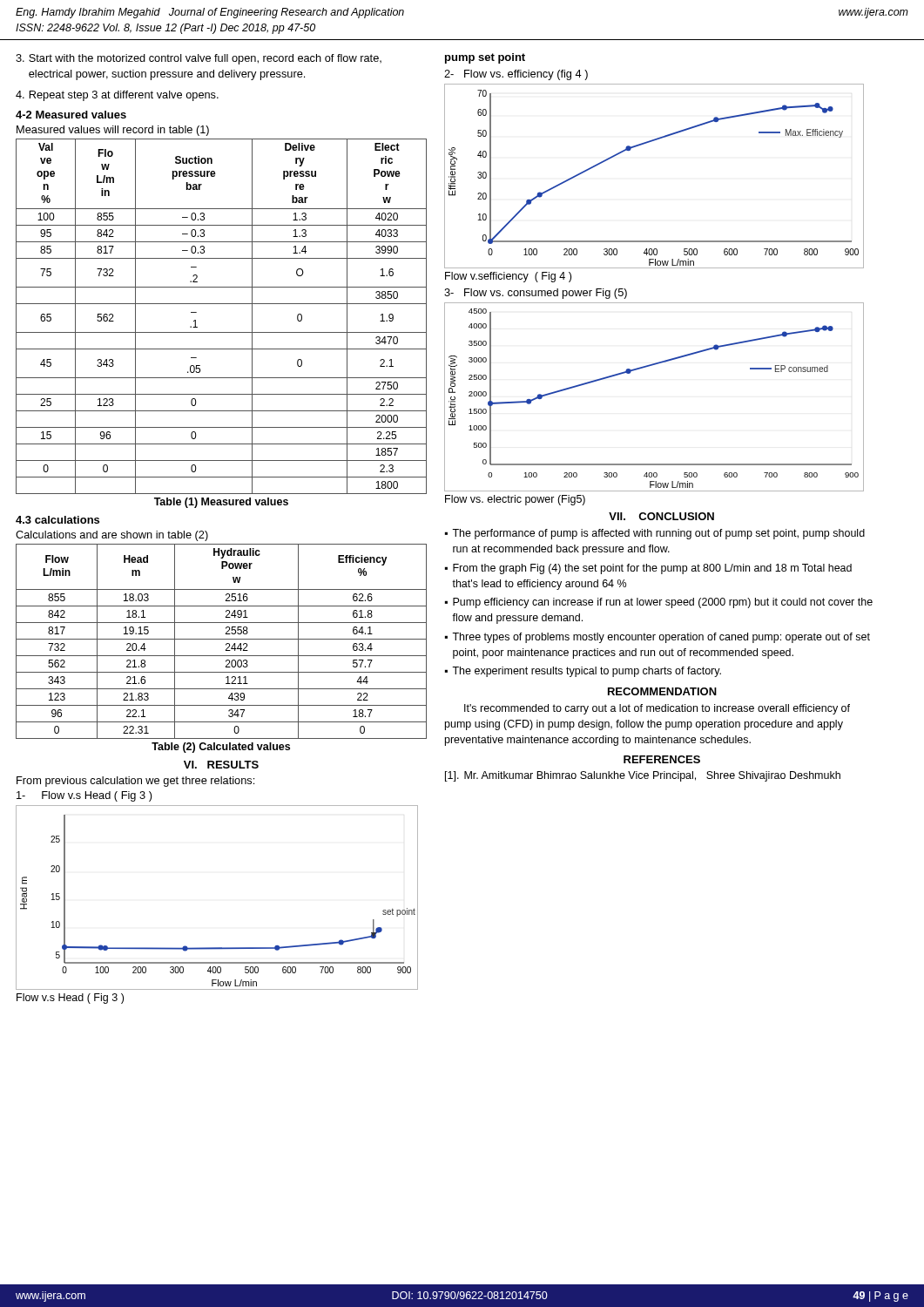
Task: Select the text block starting "Measured values will record in table (1)"
Action: tap(113, 129)
